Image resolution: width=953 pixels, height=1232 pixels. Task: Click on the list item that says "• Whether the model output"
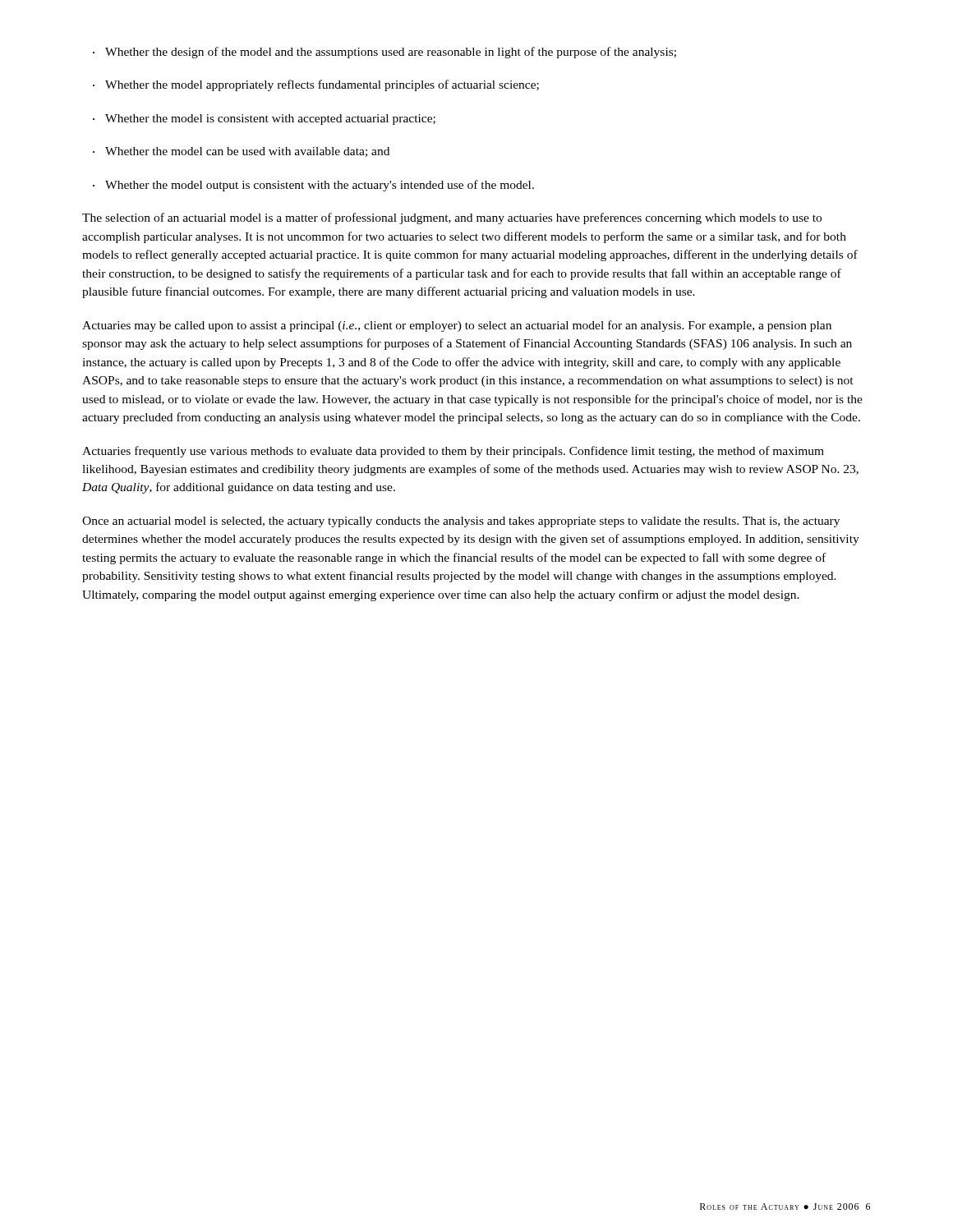tap(476, 185)
